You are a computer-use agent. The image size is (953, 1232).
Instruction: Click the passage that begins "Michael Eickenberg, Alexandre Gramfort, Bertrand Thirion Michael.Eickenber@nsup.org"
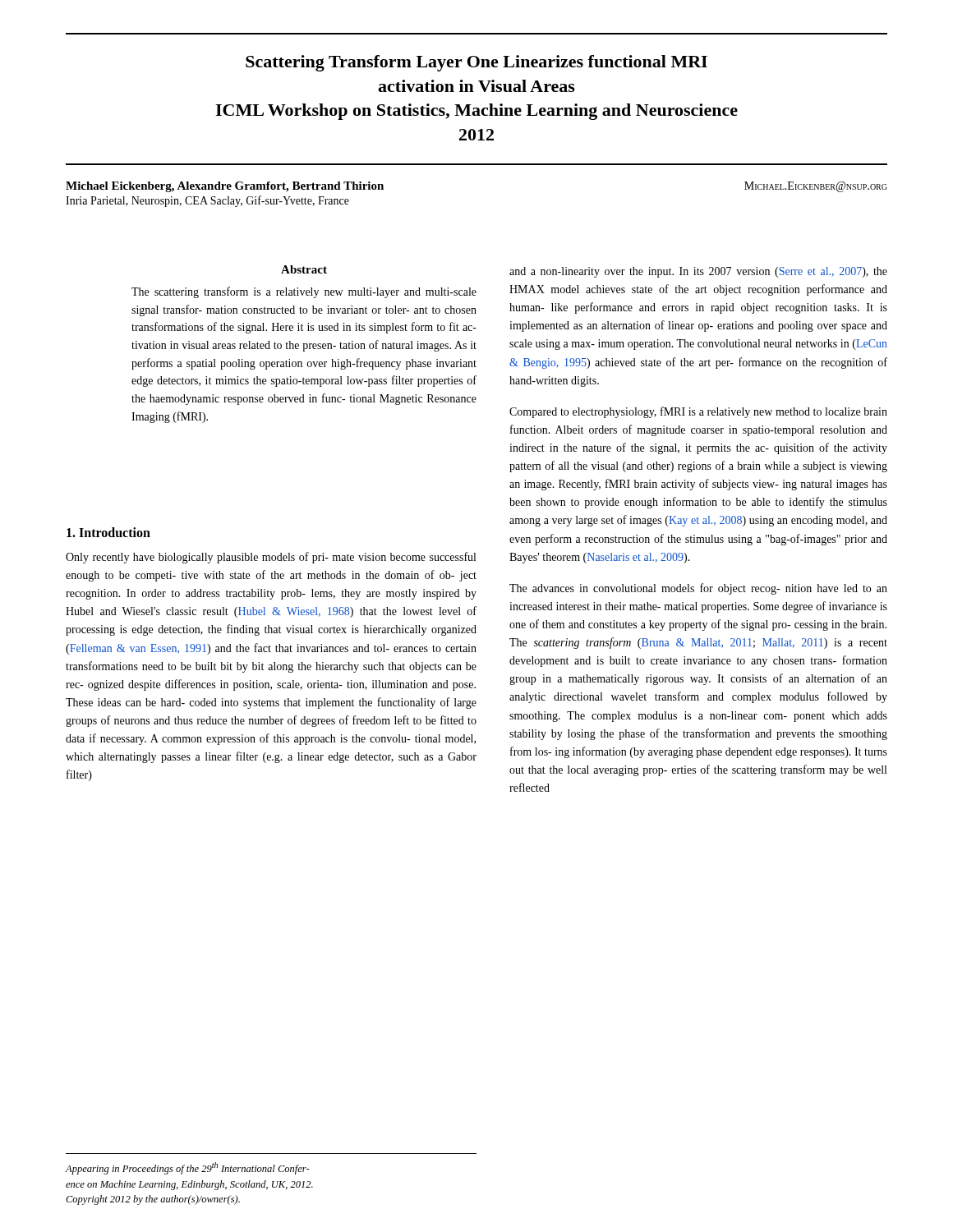(223, 187)
